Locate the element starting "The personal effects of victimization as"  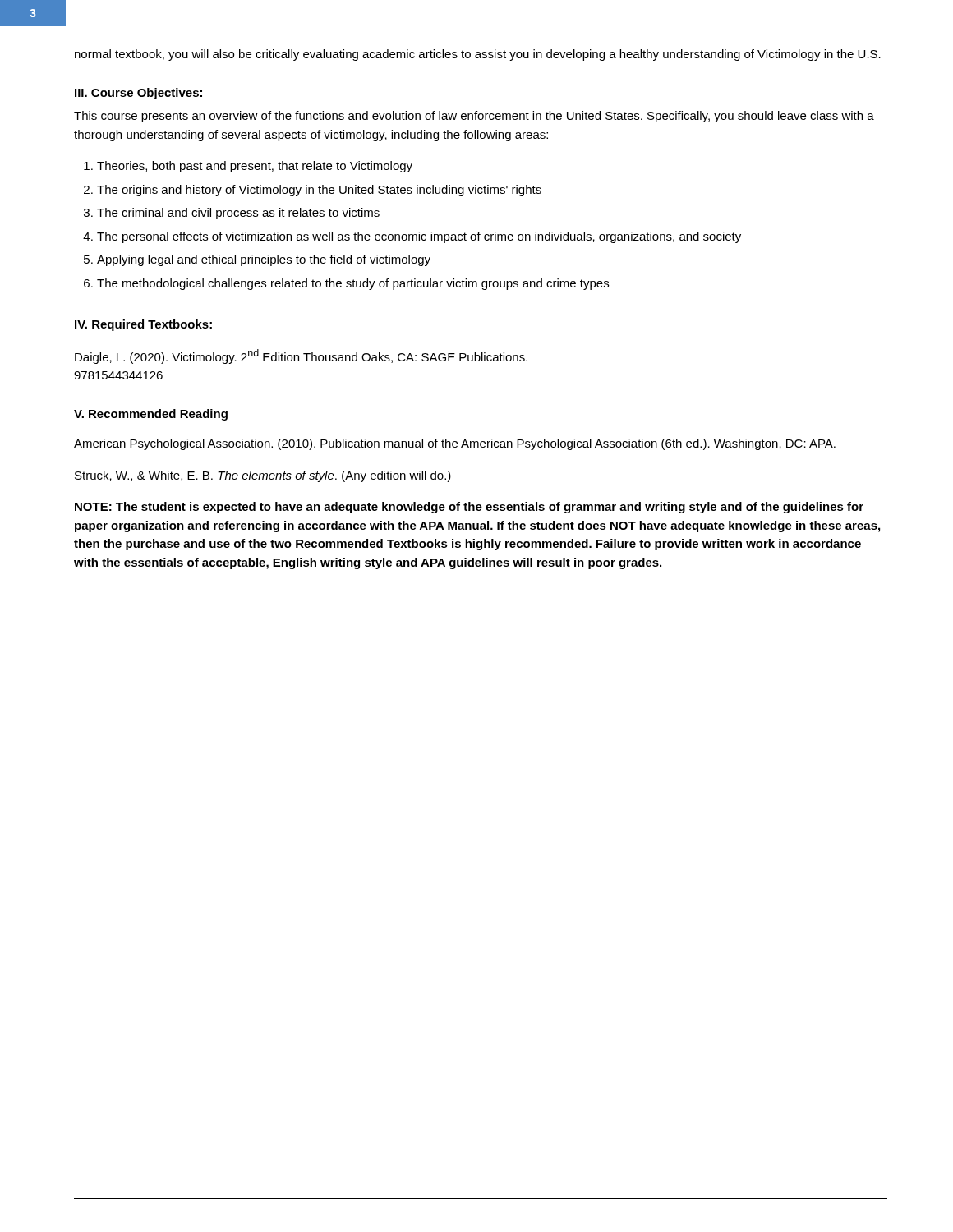pyautogui.click(x=492, y=236)
